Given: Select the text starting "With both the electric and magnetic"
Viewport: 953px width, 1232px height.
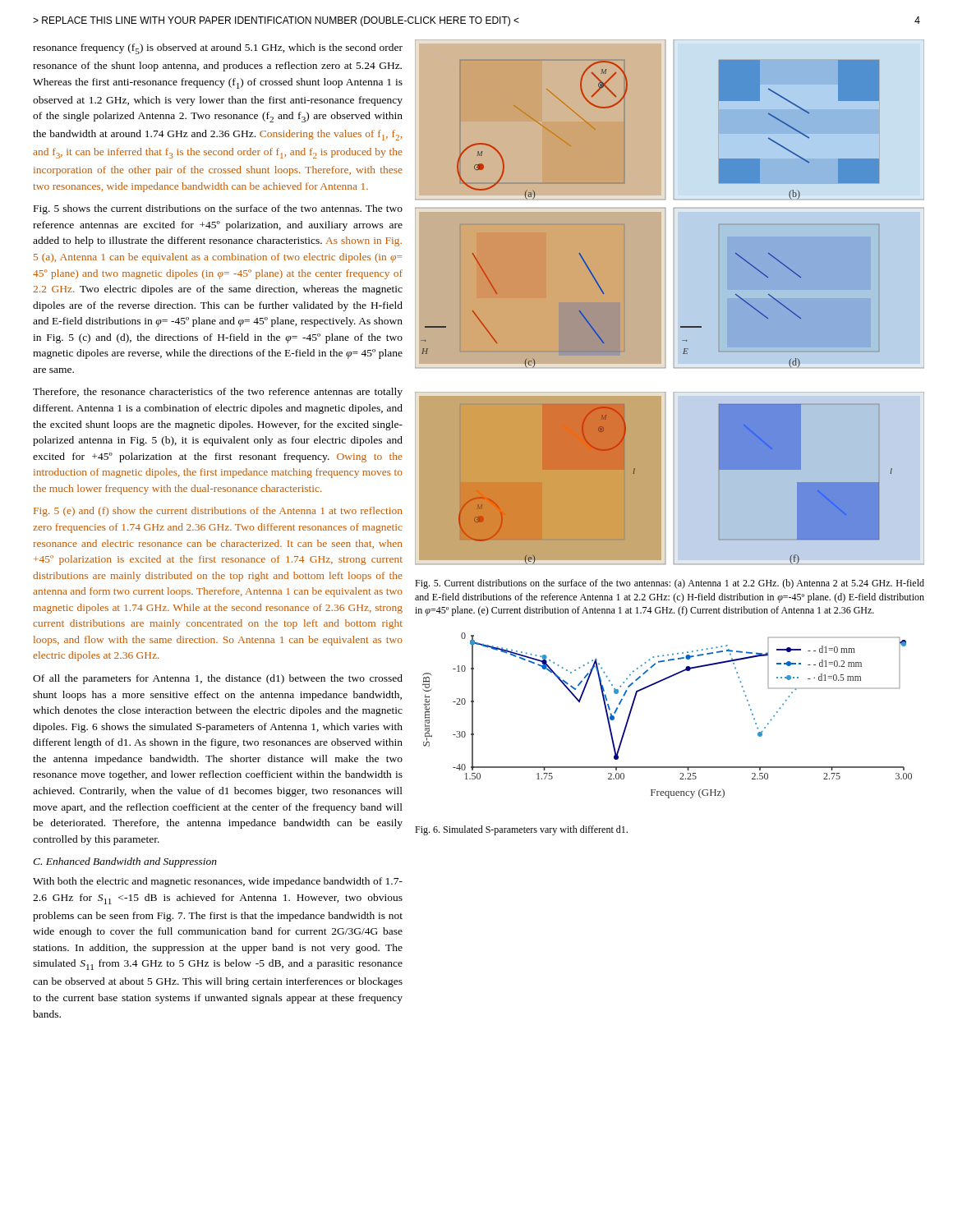Looking at the screenshot, I should tap(218, 948).
